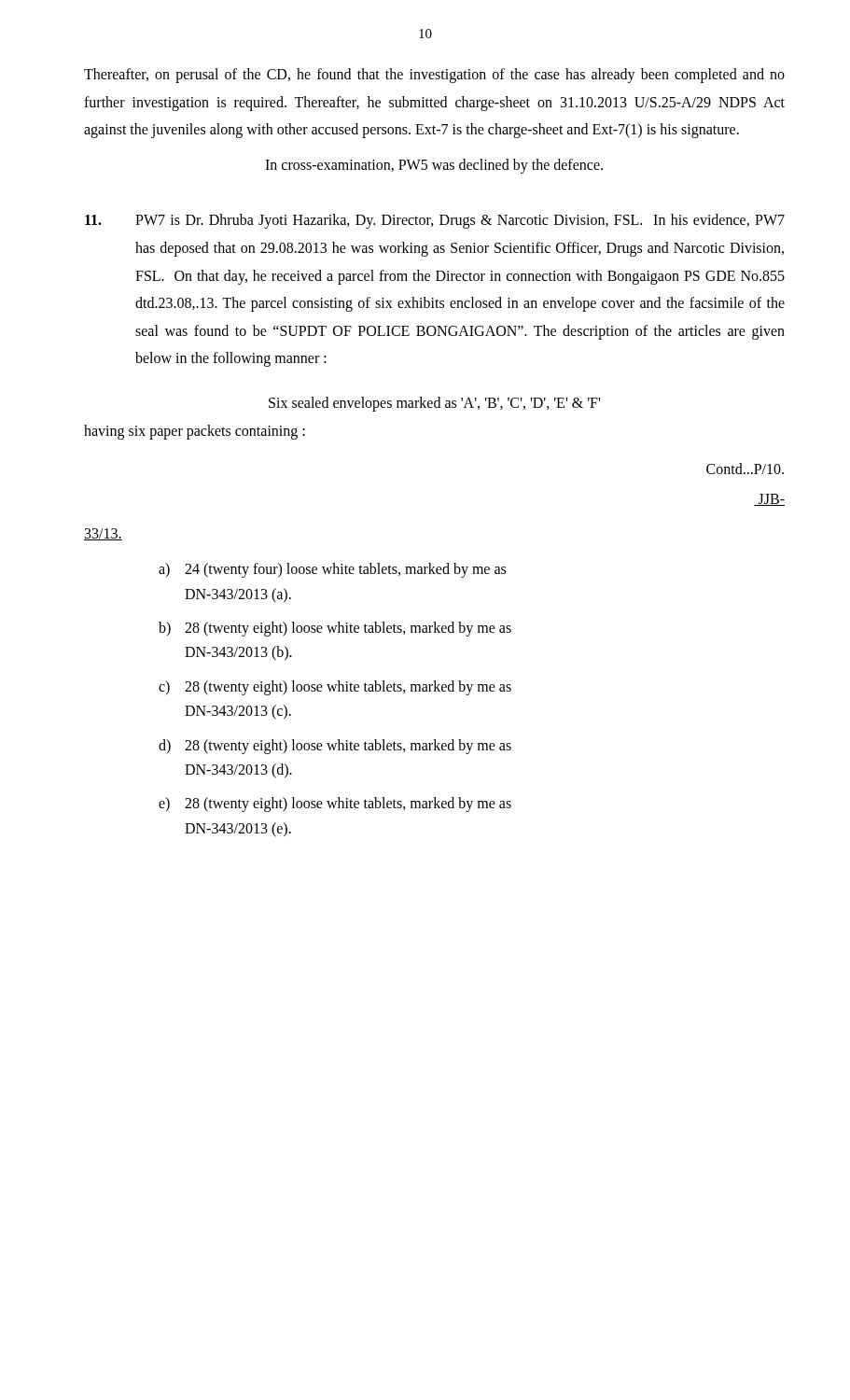Image resolution: width=850 pixels, height=1400 pixels.
Task: Click on the list item that reads "e) 28 (twenty"
Action: tap(335, 816)
